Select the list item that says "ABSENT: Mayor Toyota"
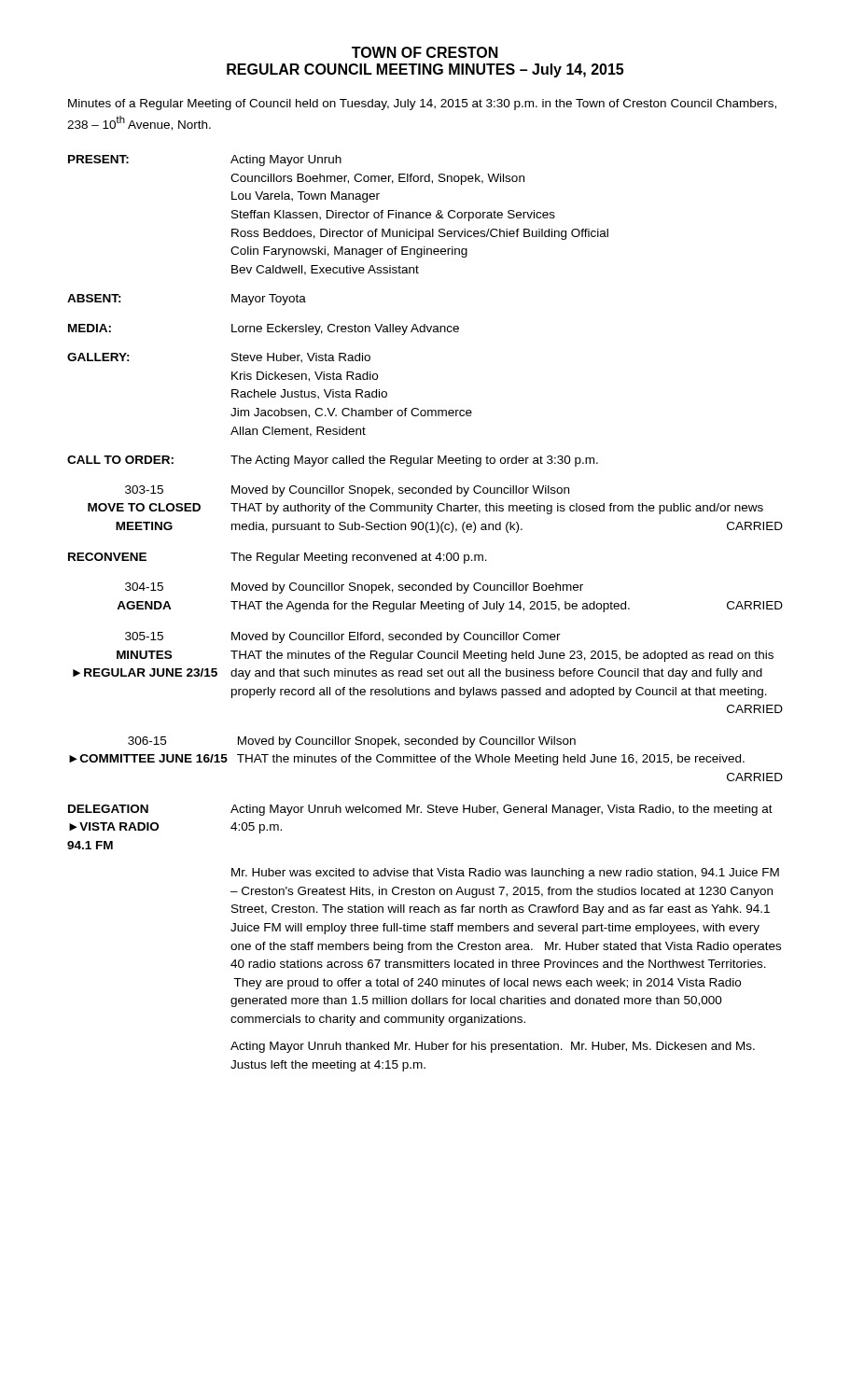Viewport: 850px width, 1400px height. (x=98, y=299)
